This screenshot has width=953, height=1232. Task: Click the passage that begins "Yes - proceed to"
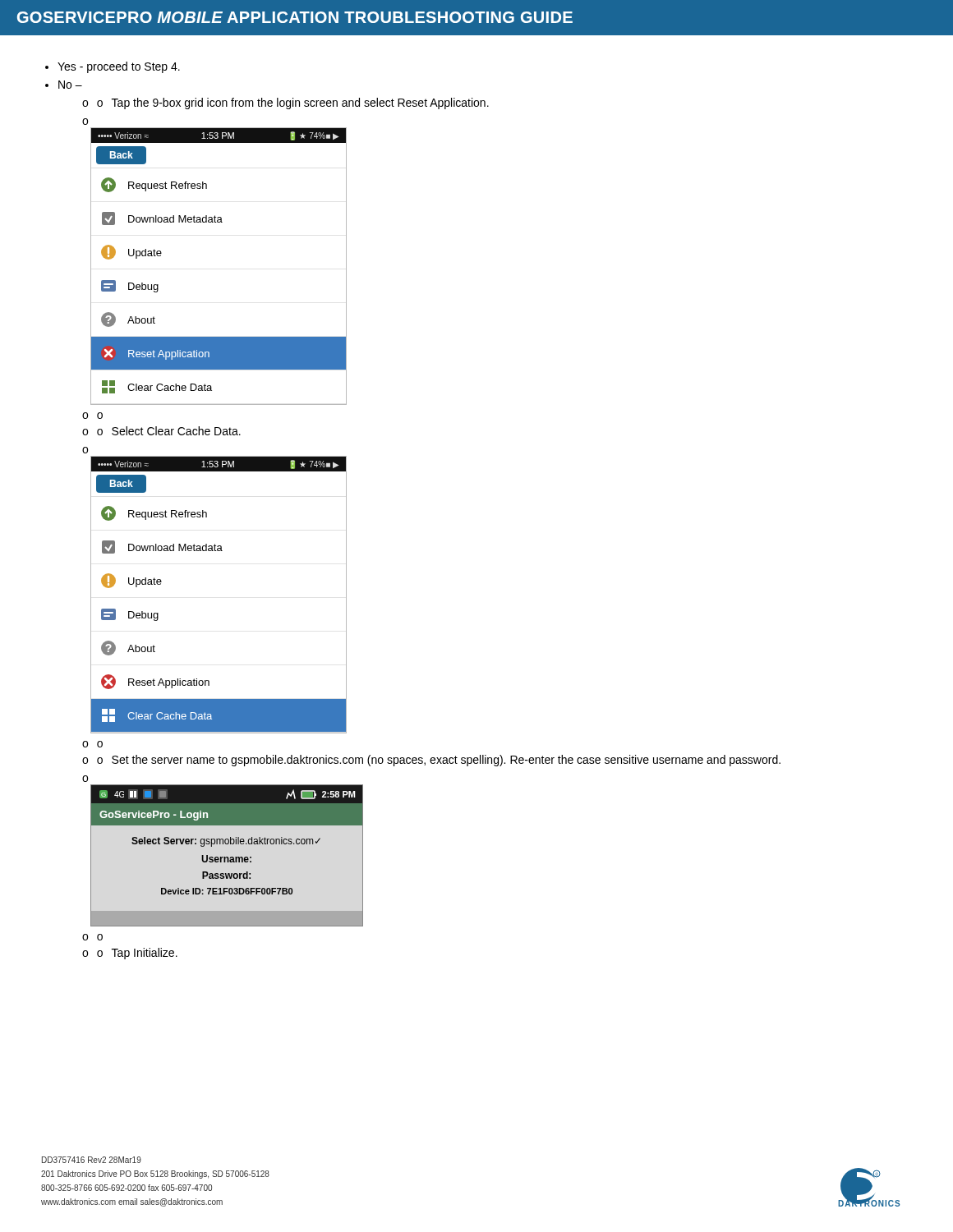point(119,67)
